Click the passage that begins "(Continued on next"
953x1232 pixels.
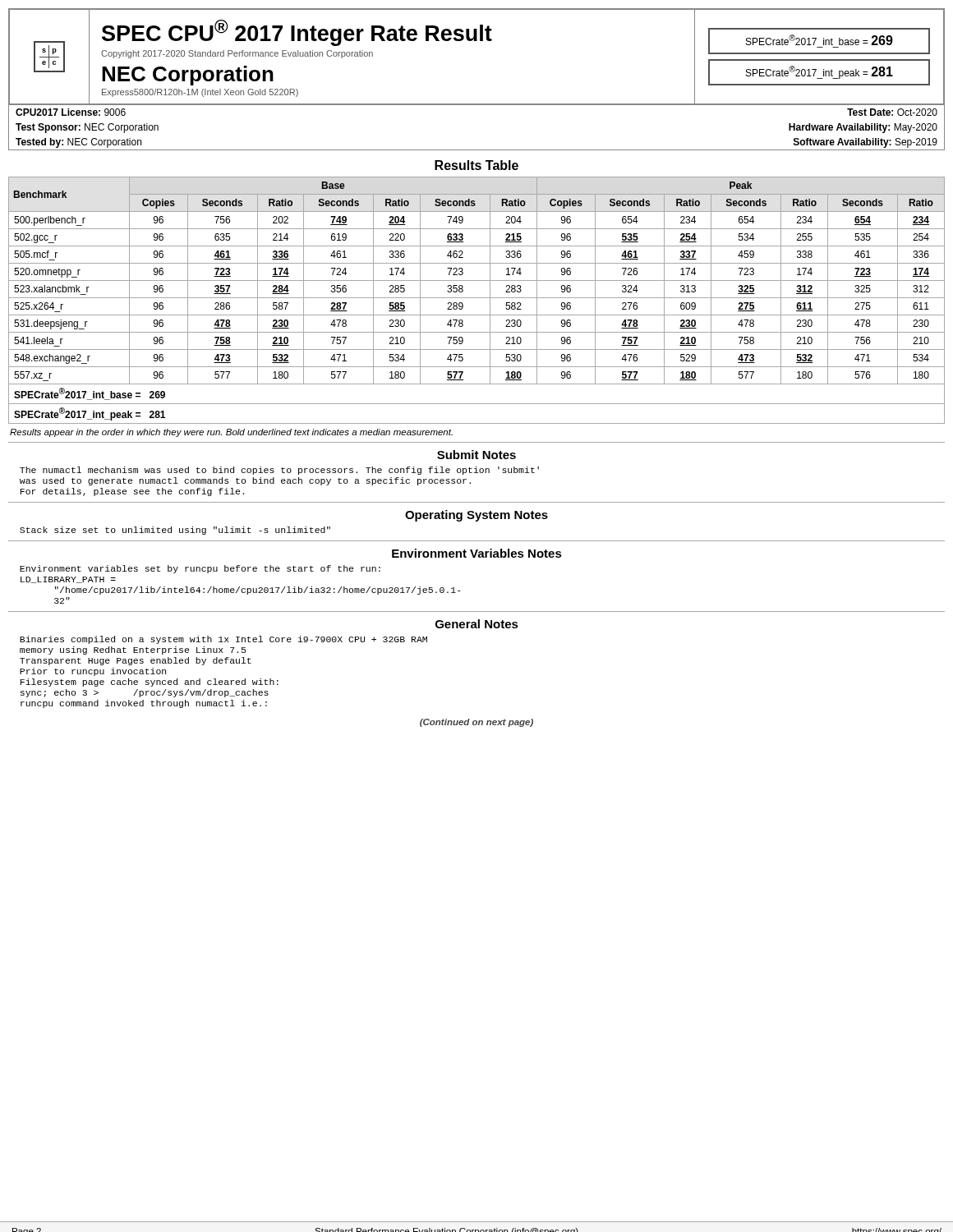point(476,722)
